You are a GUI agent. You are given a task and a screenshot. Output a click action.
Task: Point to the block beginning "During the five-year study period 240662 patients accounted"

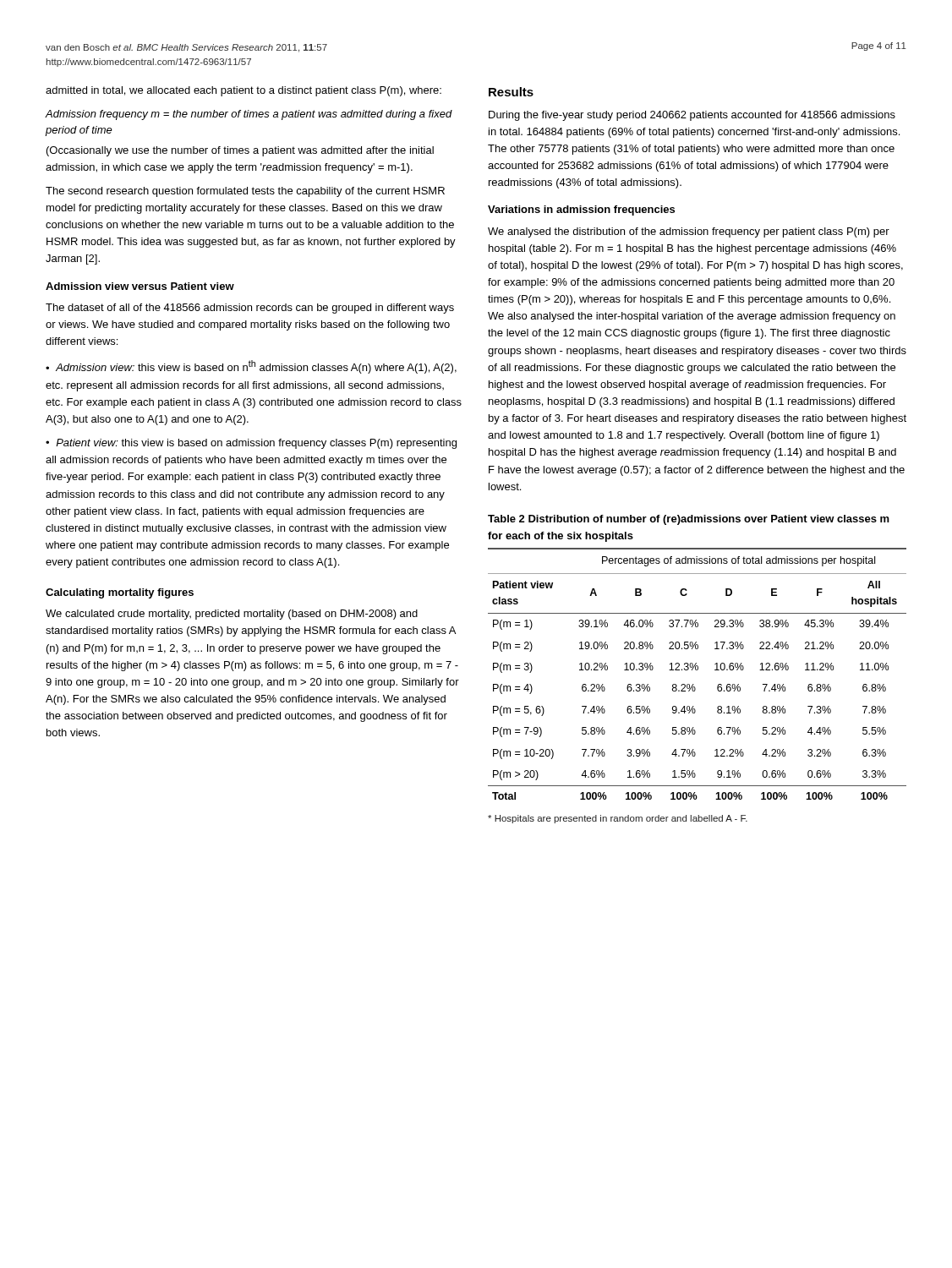click(x=697, y=149)
